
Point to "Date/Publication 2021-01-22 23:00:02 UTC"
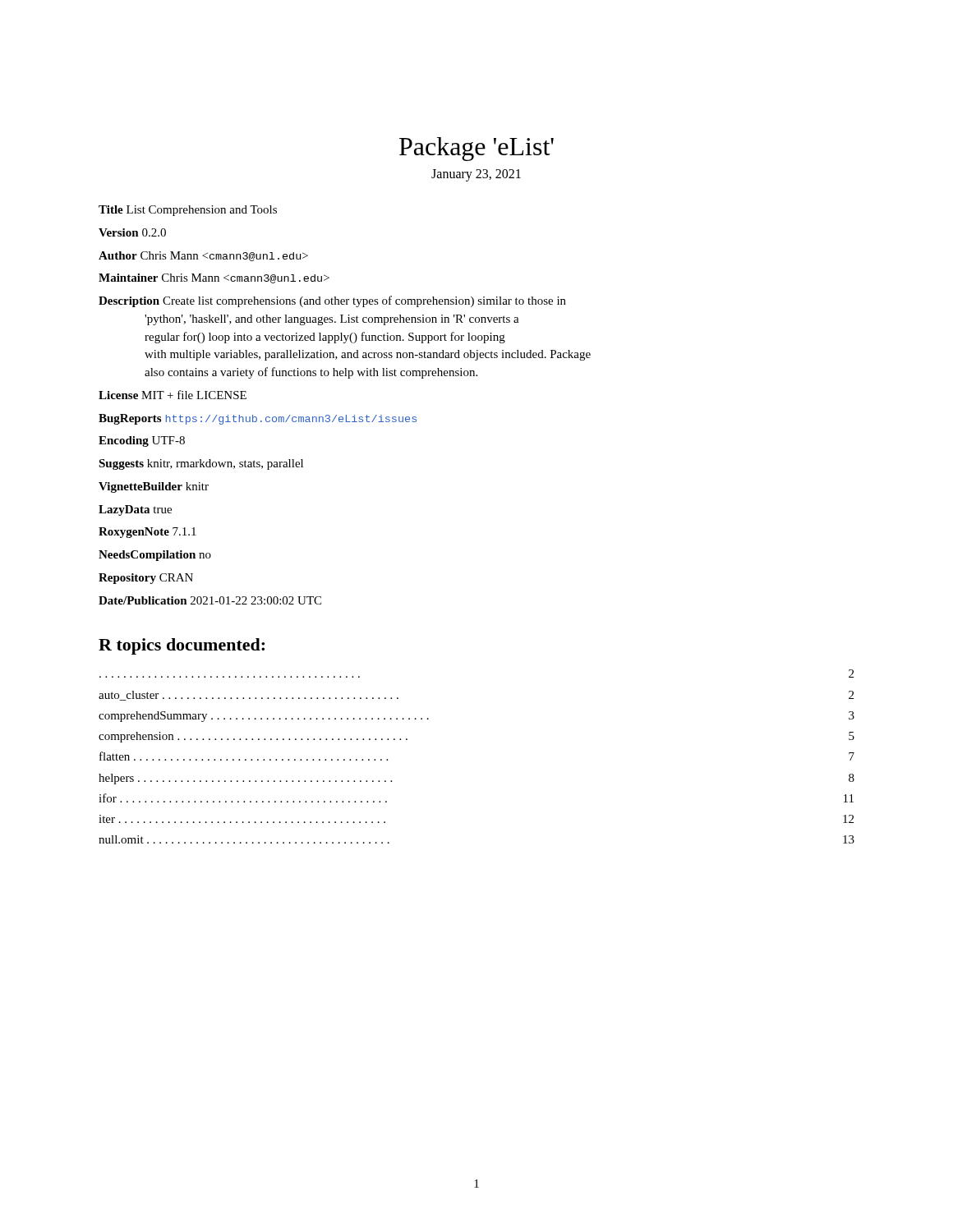pyautogui.click(x=210, y=600)
